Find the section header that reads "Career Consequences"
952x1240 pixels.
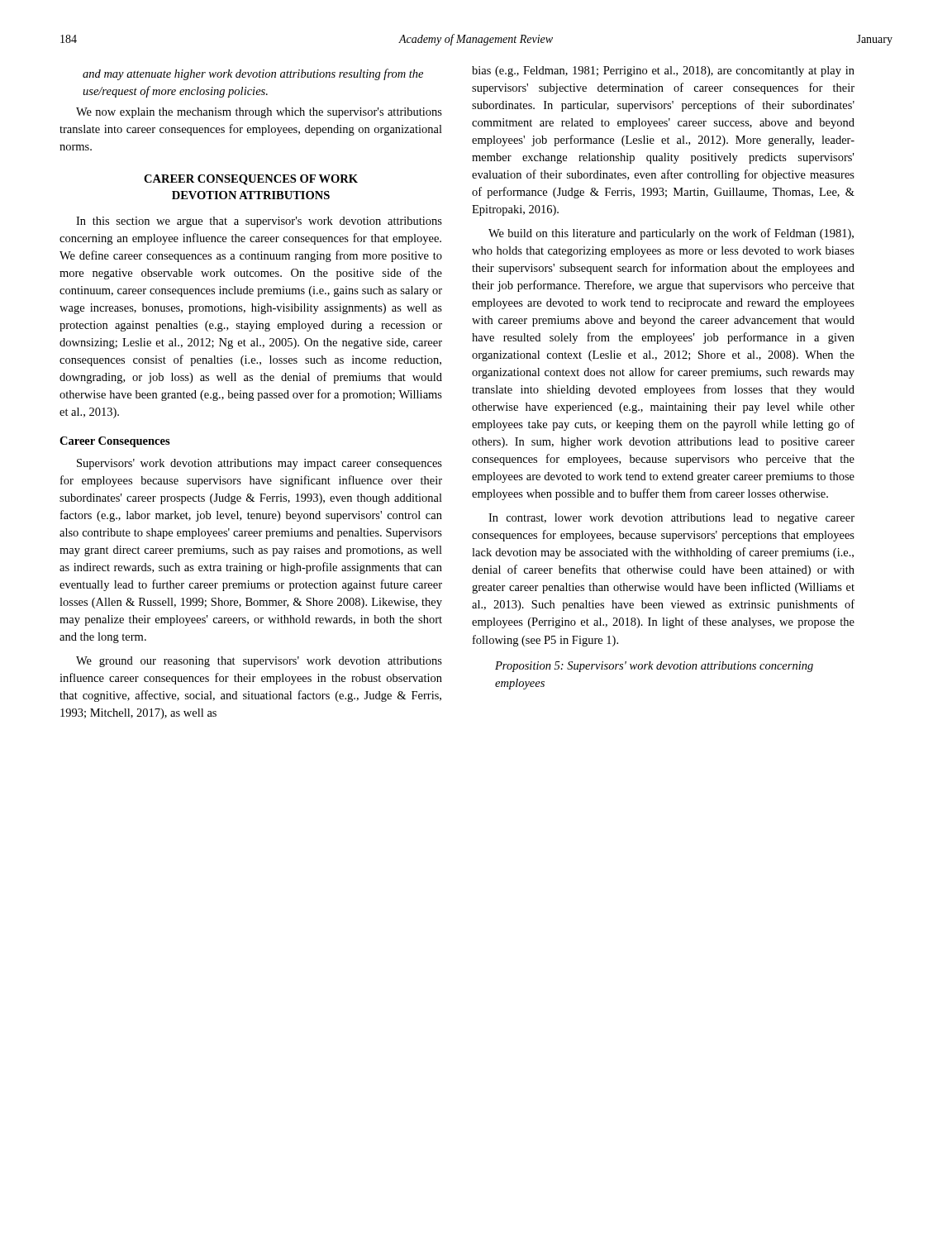point(115,441)
